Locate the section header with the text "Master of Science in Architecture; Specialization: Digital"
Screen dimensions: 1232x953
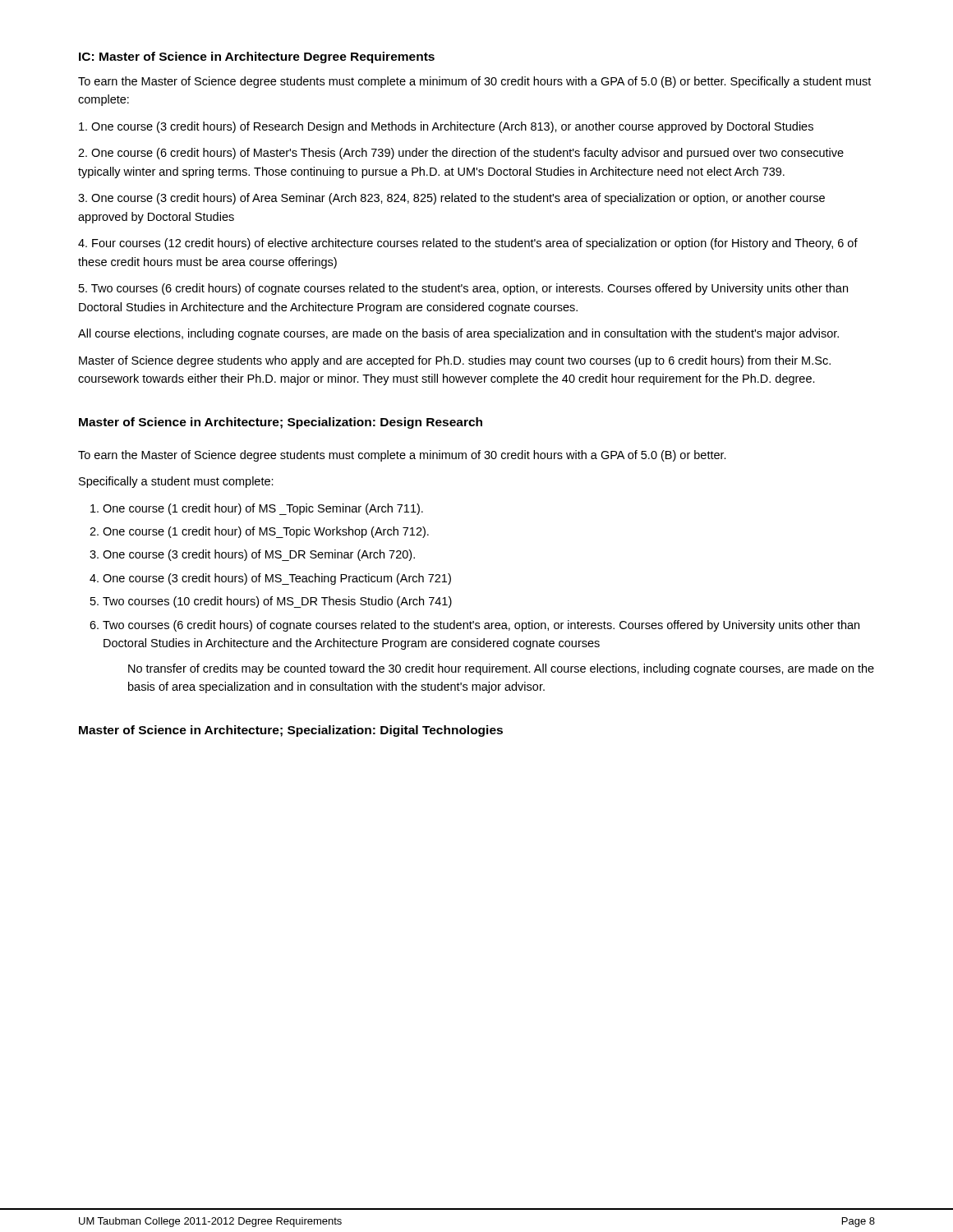(x=291, y=730)
